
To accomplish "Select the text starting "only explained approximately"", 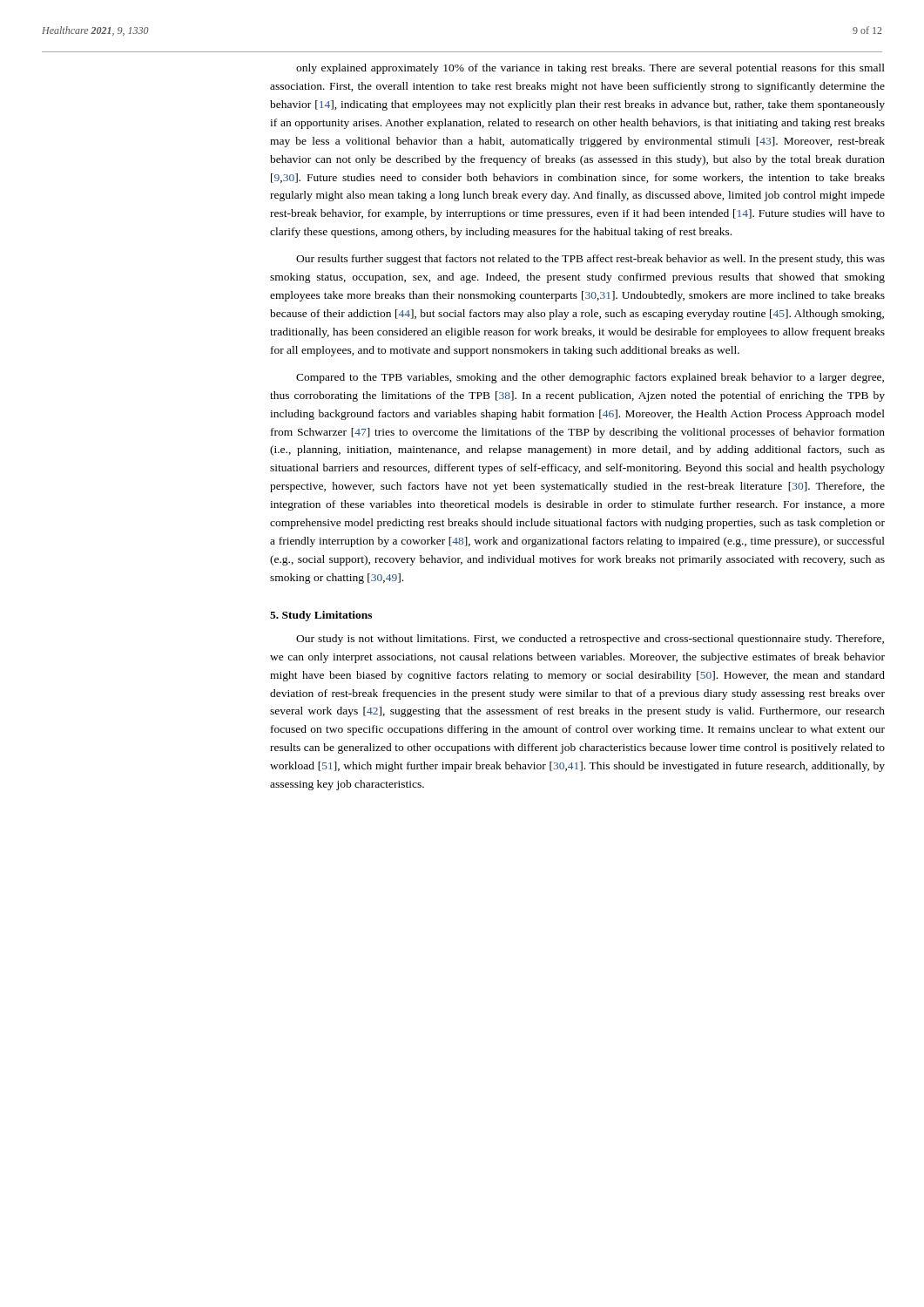I will pos(577,150).
